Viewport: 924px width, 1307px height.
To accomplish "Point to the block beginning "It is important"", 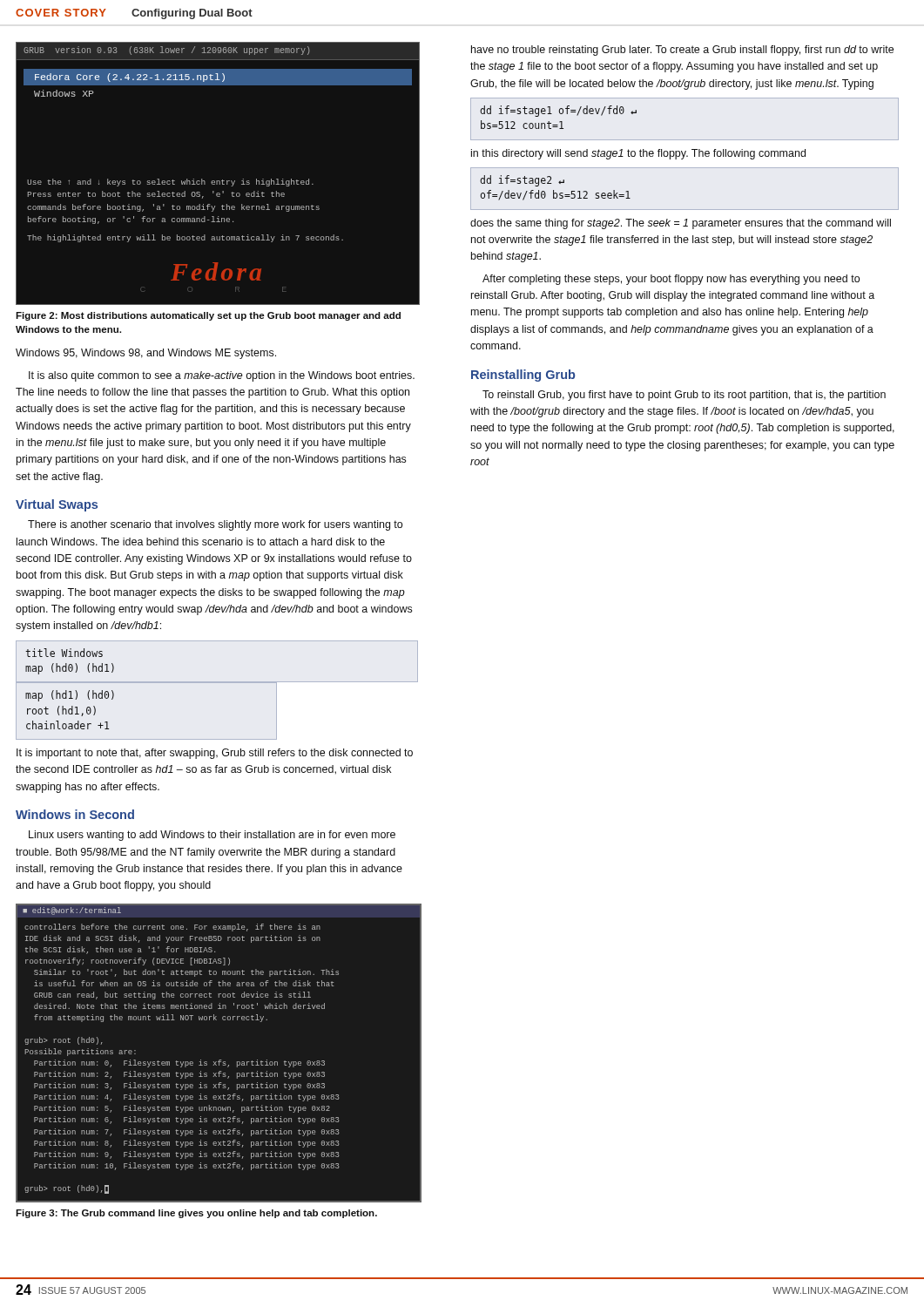I will click(214, 770).
